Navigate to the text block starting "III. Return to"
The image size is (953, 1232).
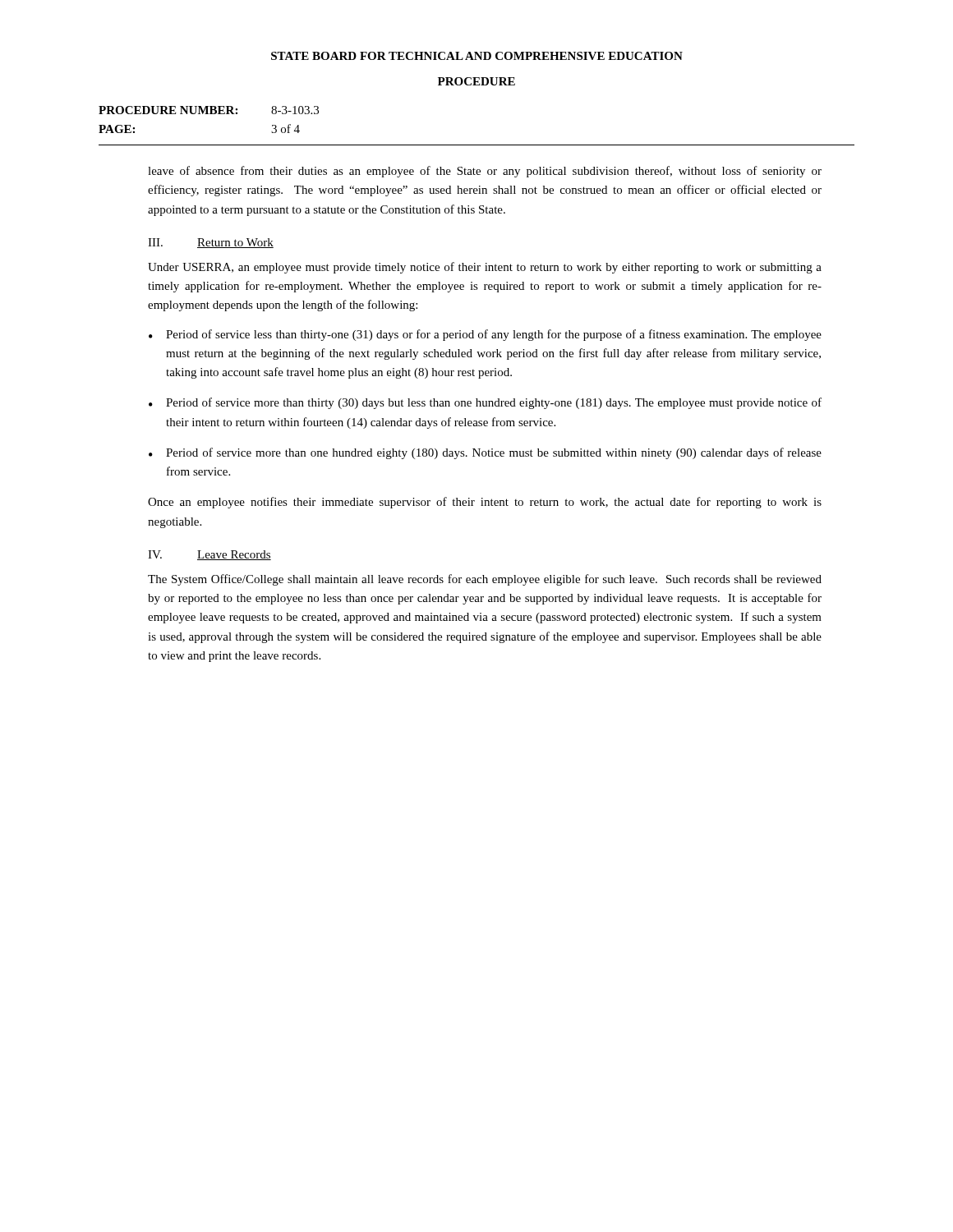pos(211,243)
